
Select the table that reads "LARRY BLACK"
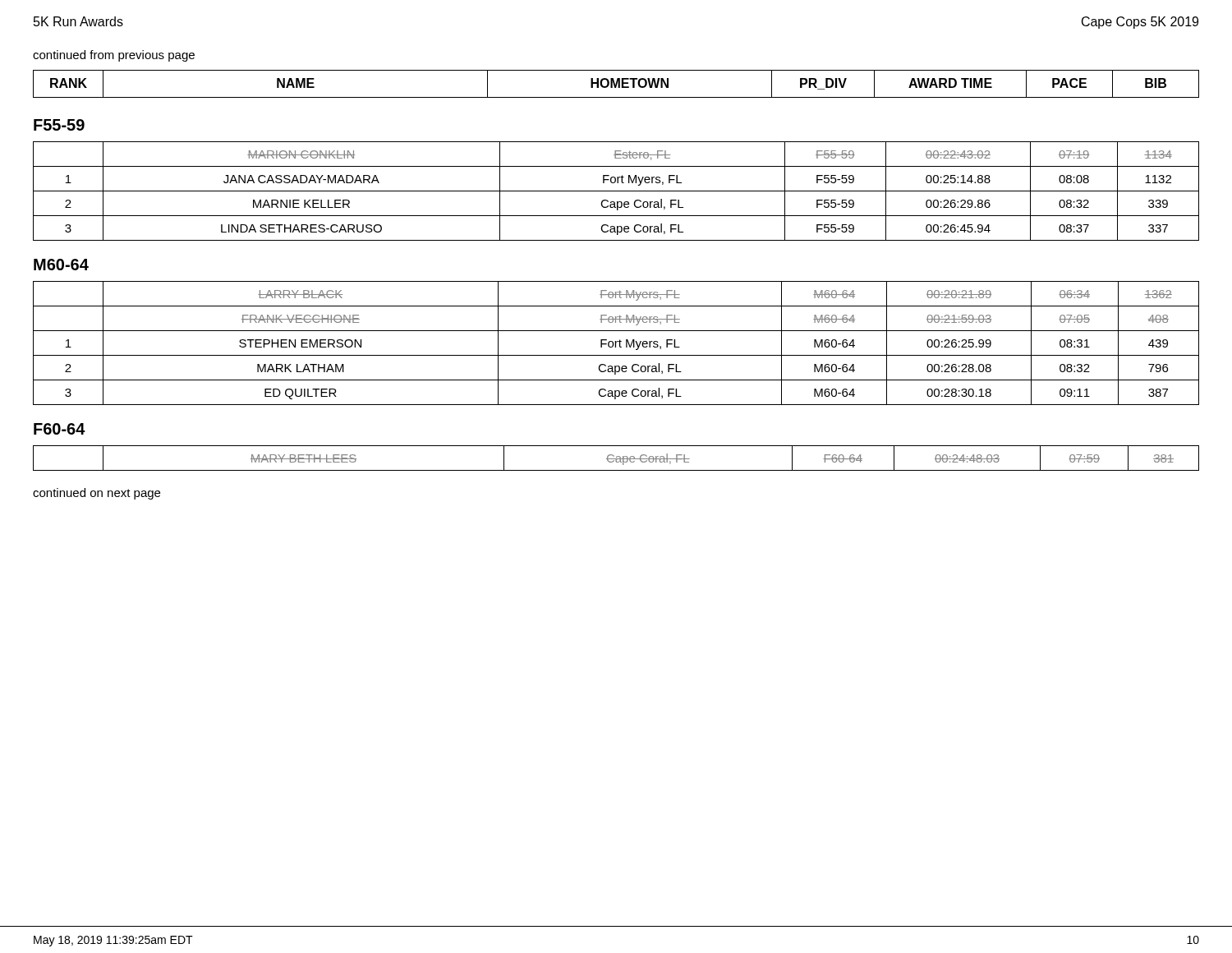(616, 343)
